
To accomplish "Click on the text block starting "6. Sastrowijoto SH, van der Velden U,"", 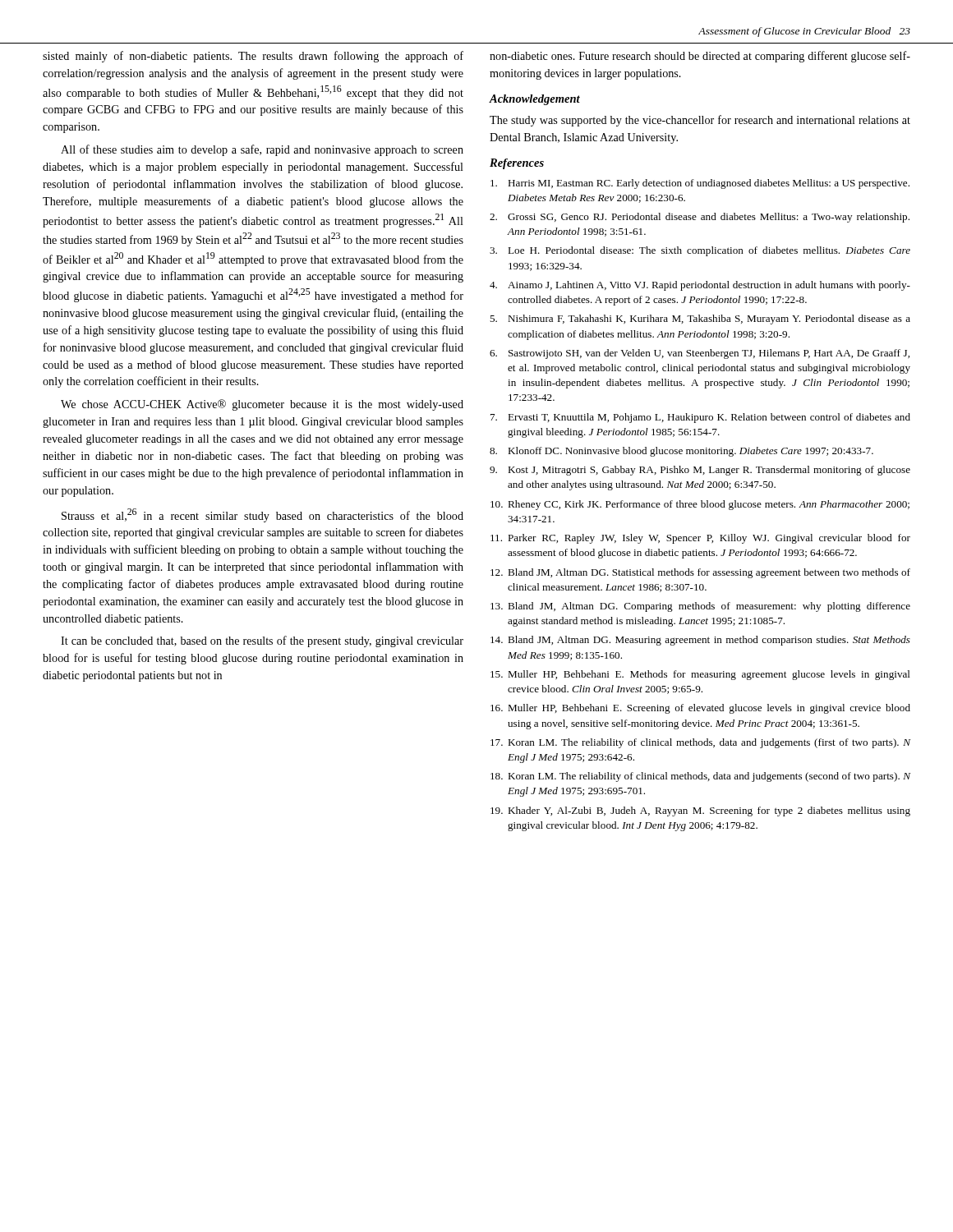I will pos(700,376).
